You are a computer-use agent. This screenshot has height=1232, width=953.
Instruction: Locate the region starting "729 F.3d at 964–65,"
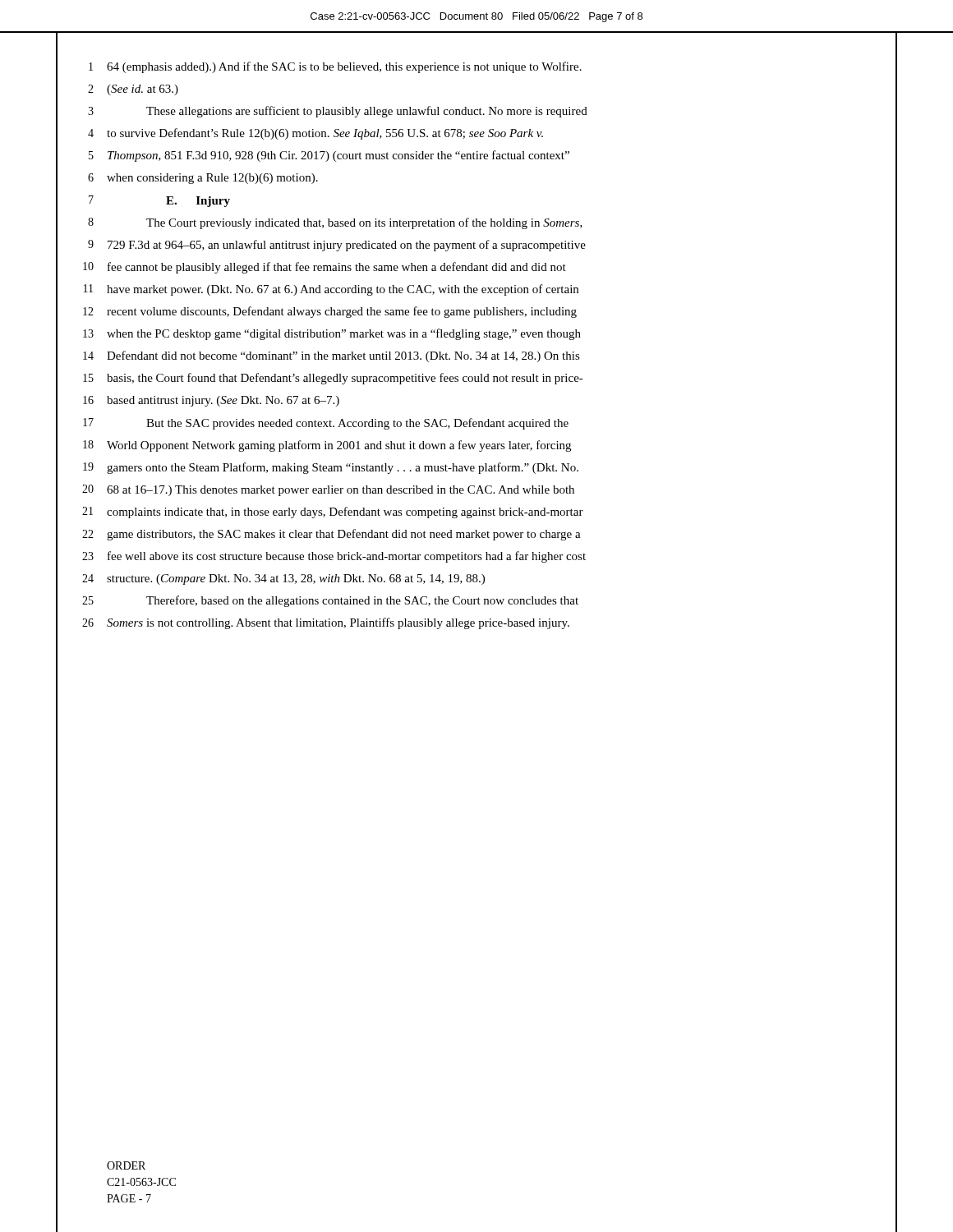pos(346,245)
